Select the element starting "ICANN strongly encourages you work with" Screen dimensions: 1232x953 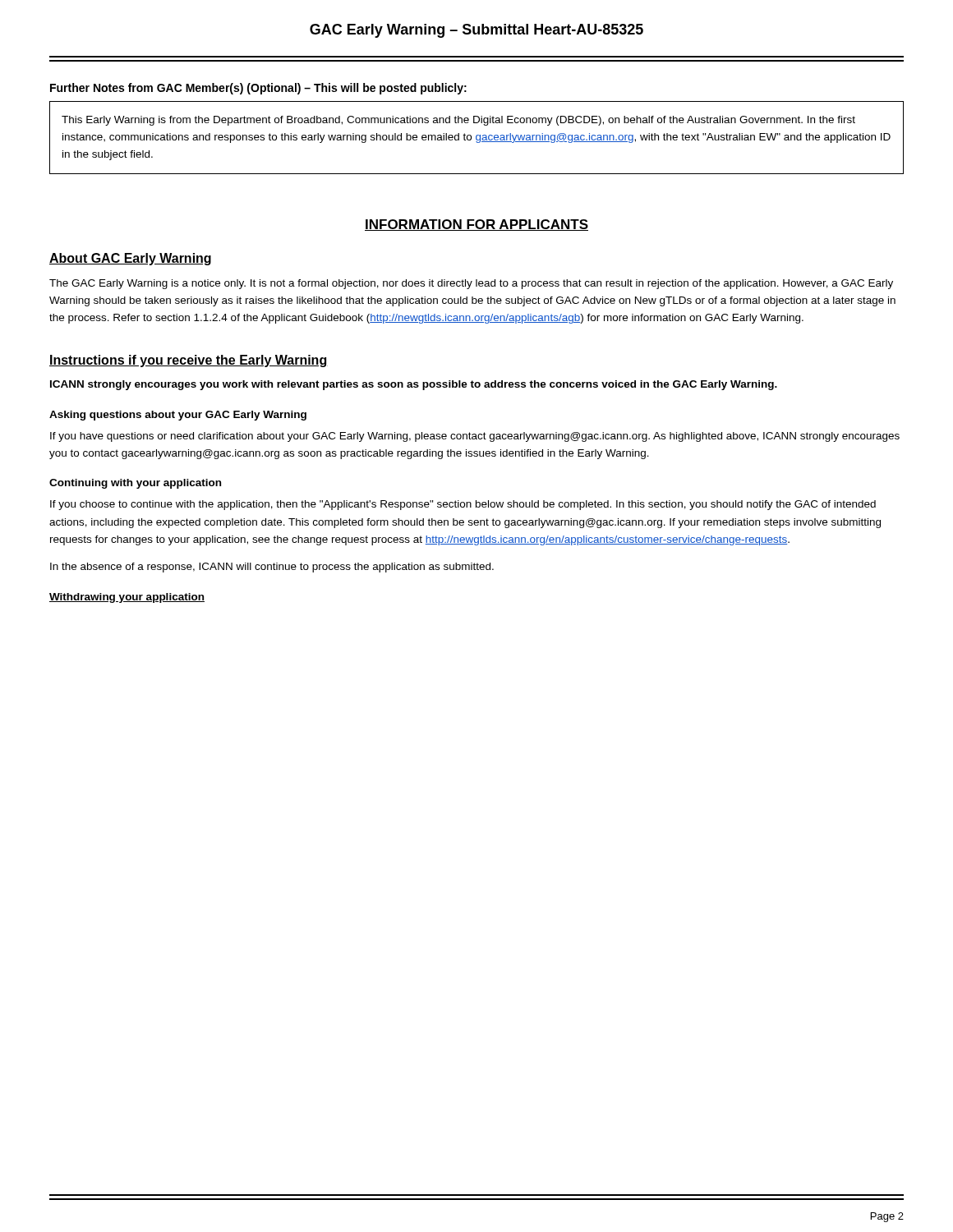413,384
